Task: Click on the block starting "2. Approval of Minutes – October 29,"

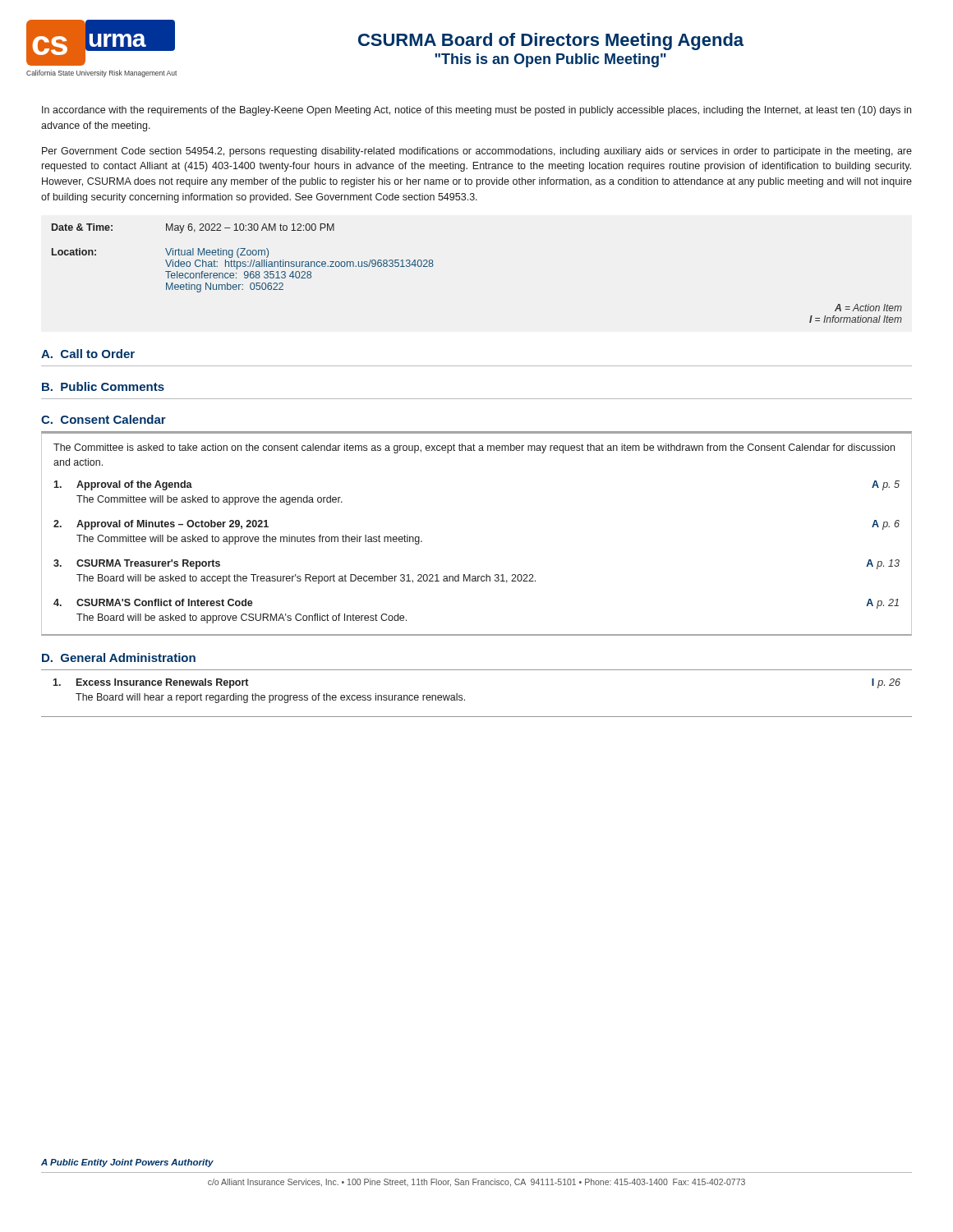Action: pyautogui.click(x=172, y=524)
